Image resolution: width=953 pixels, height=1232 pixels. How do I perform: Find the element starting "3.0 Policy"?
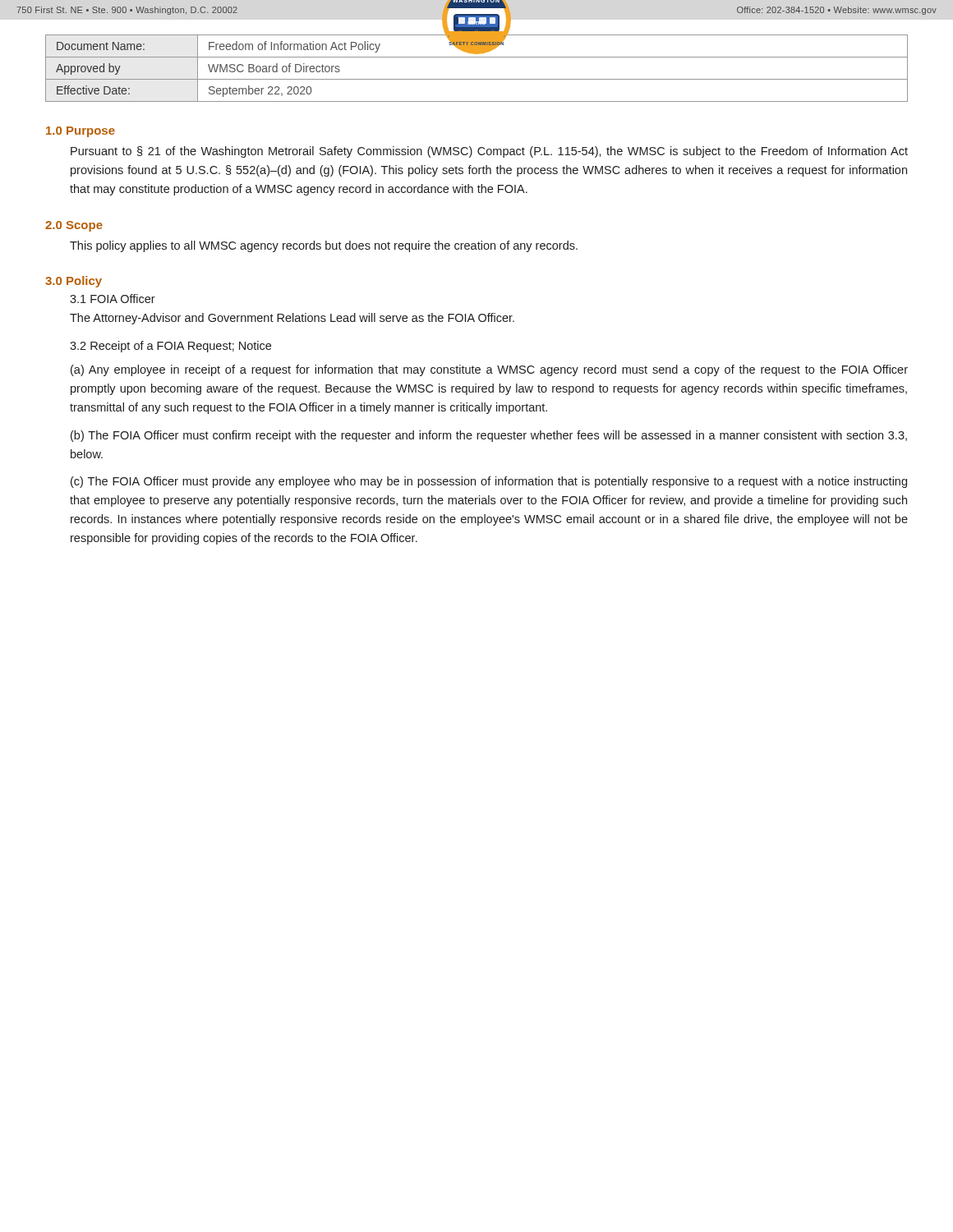pos(74,280)
